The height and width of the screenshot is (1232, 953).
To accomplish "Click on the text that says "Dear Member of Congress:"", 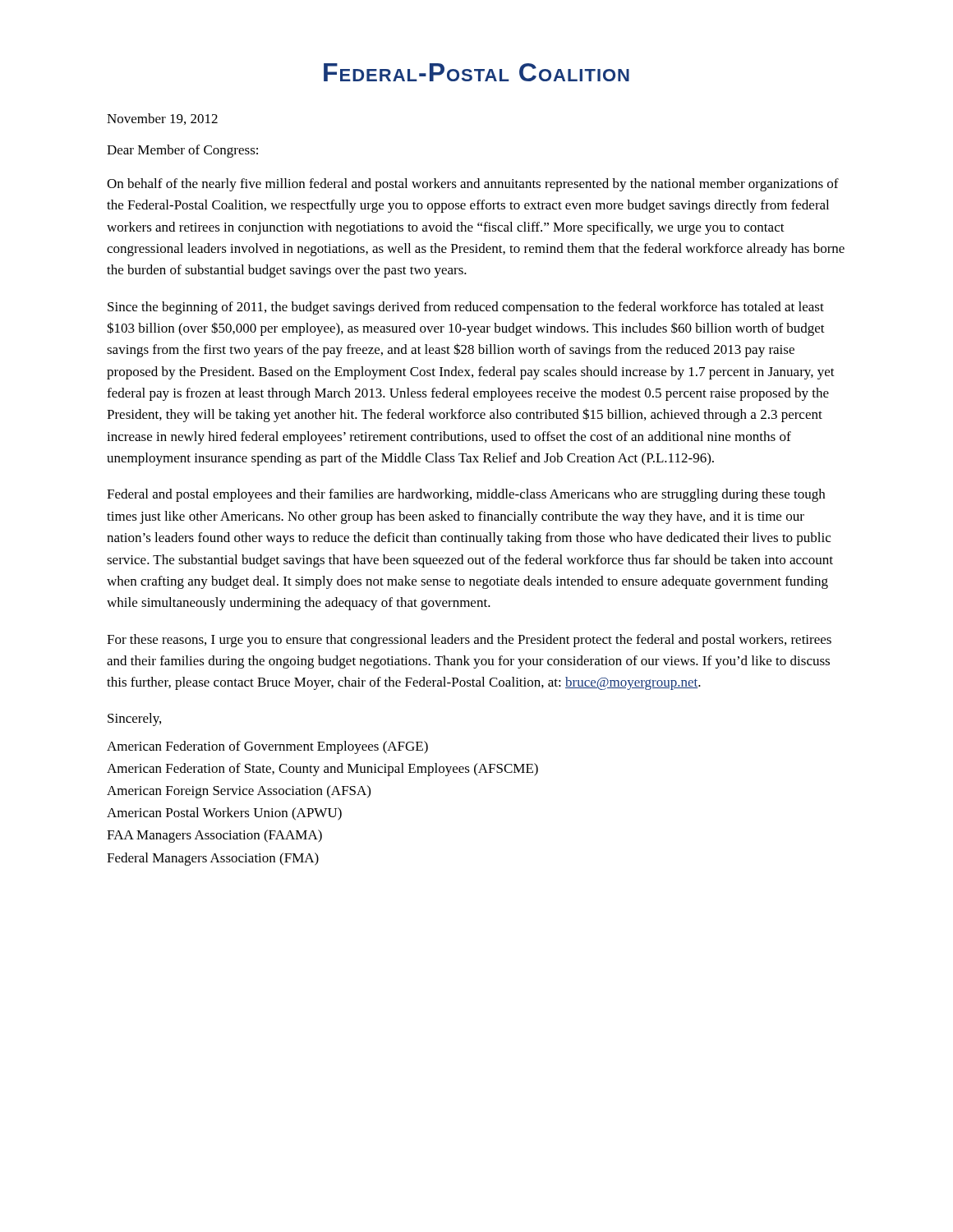I will (183, 150).
